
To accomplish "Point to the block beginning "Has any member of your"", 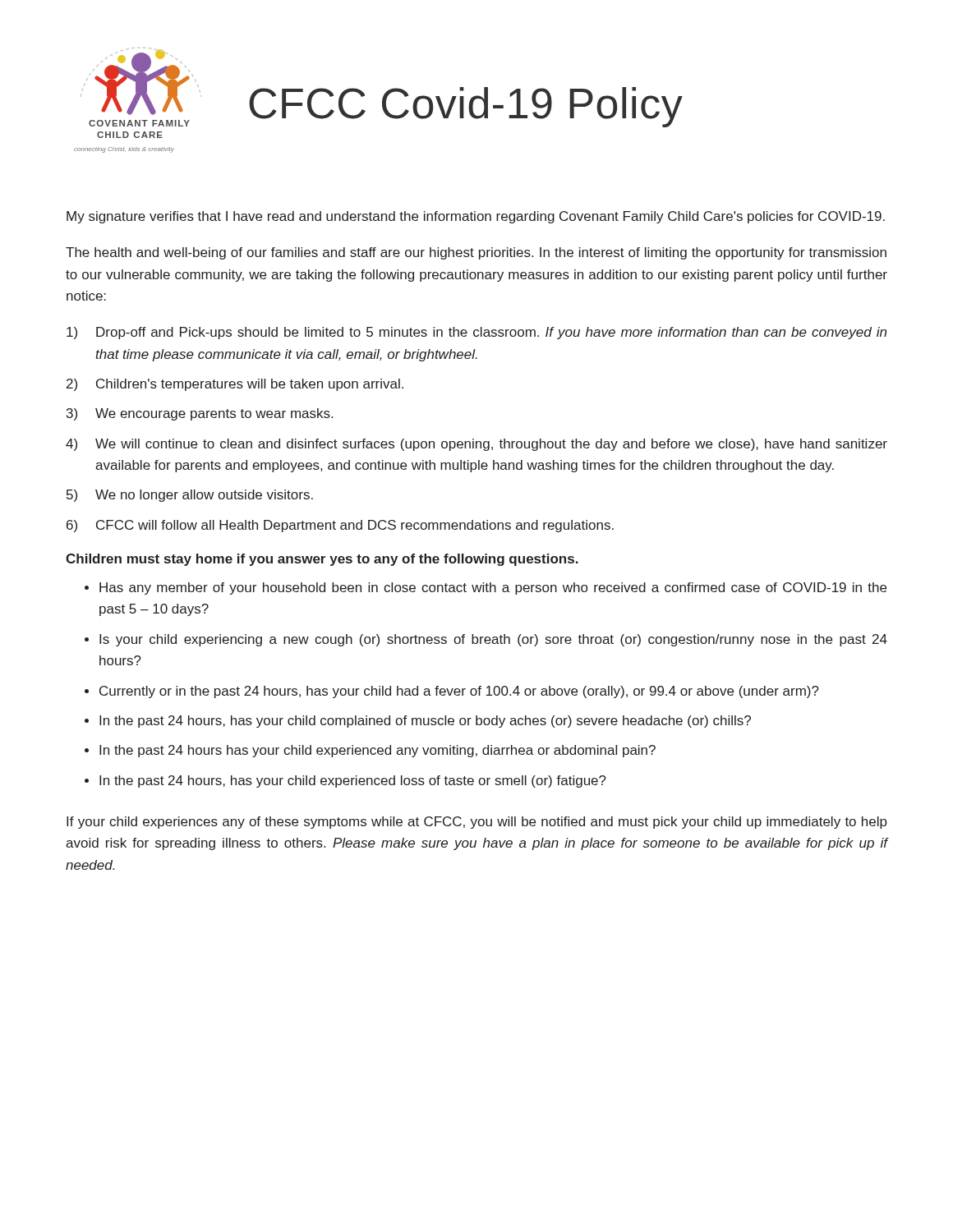I will (493, 599).
